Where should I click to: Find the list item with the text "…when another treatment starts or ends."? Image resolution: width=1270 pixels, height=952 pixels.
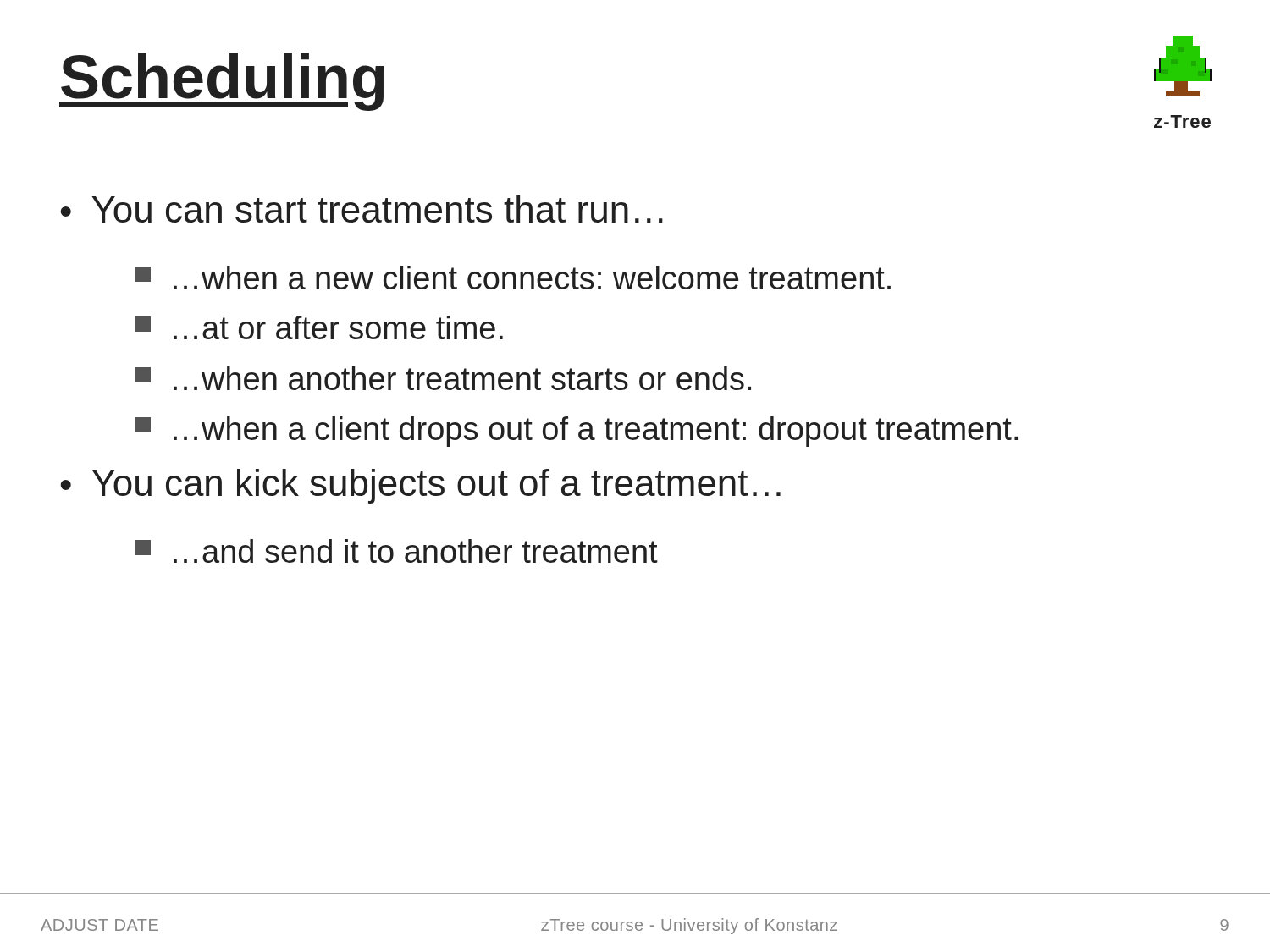click(445, 380)
